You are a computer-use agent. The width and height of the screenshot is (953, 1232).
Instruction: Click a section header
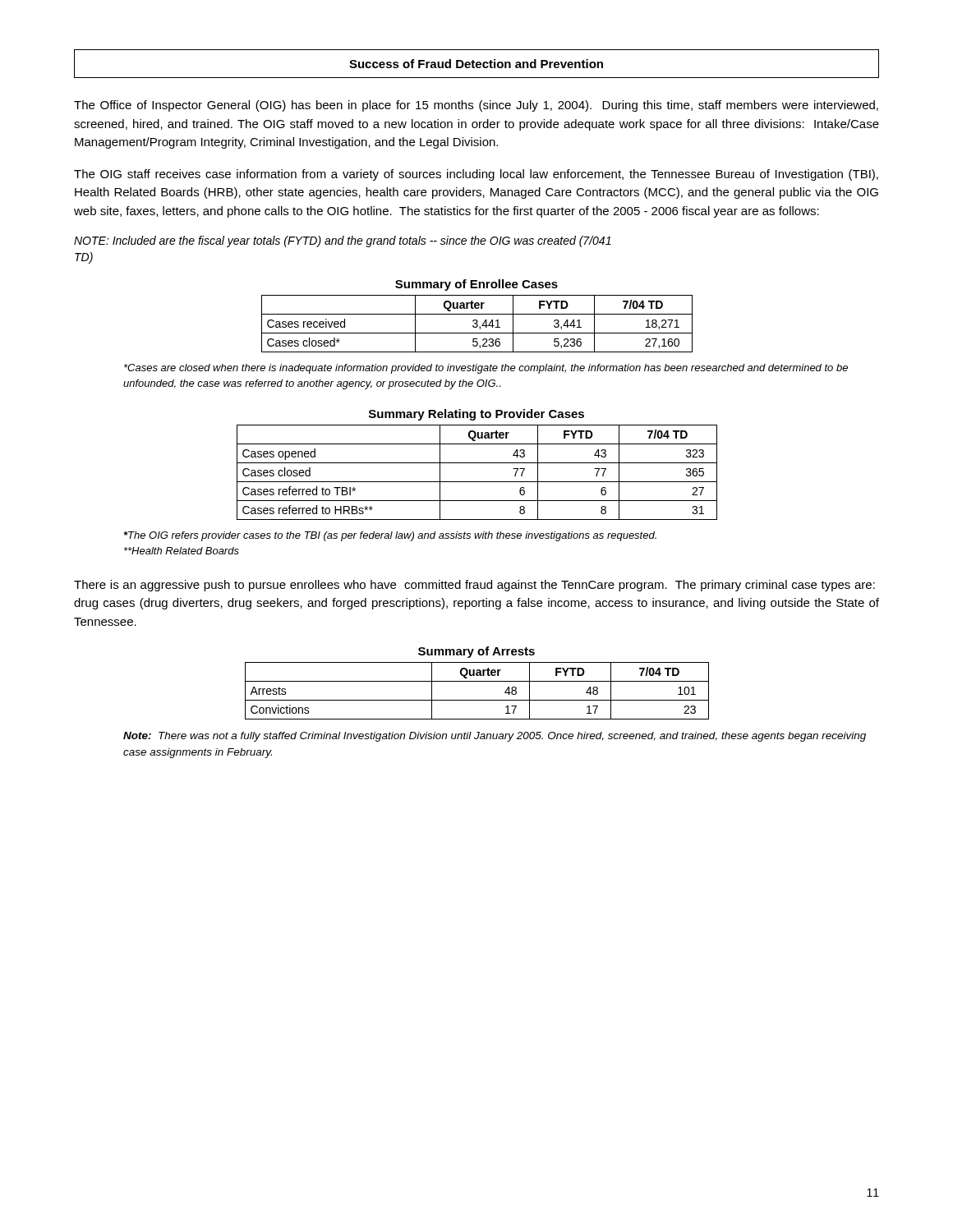(476, 64)
